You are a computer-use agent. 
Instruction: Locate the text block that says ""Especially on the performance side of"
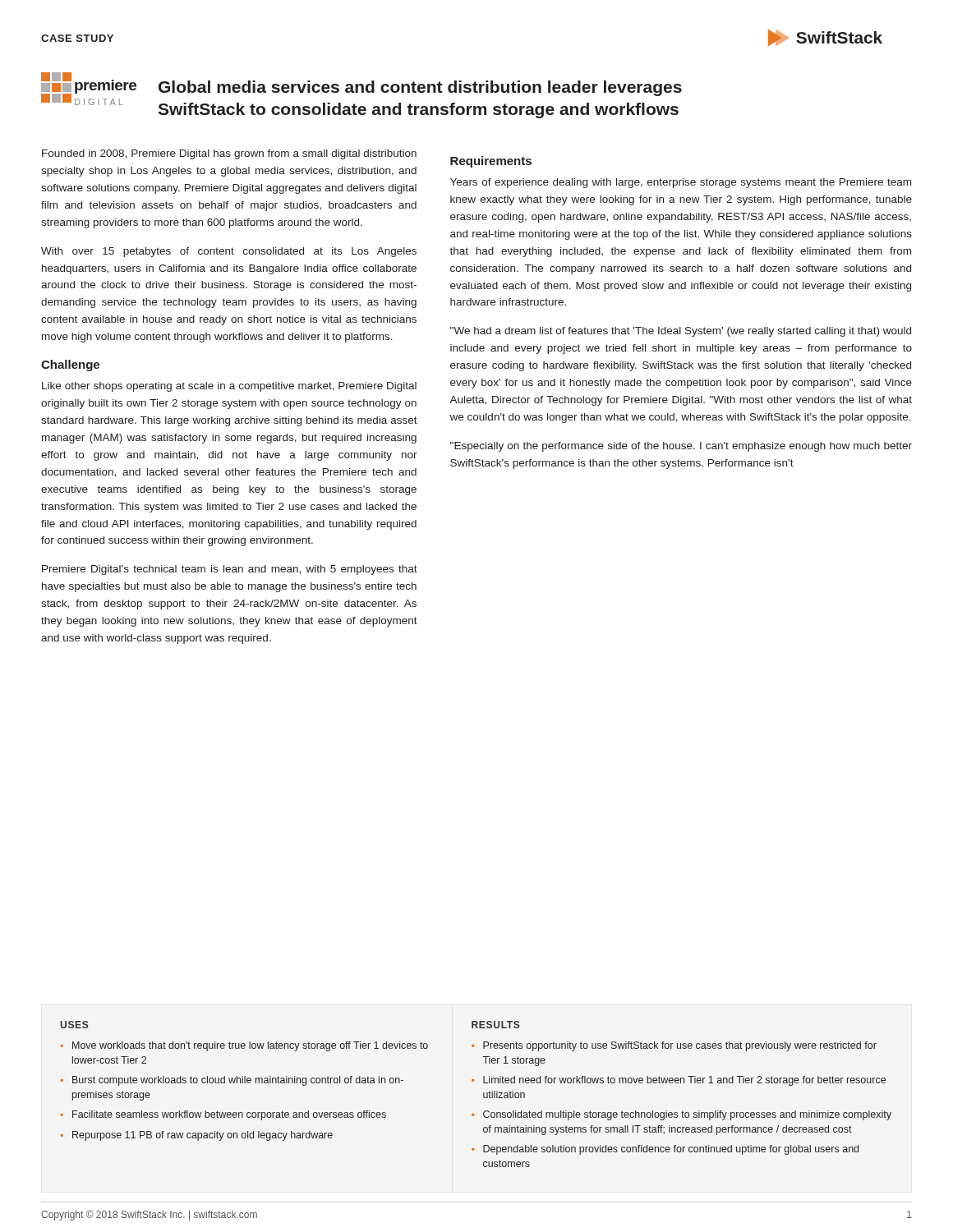[681, 454]
